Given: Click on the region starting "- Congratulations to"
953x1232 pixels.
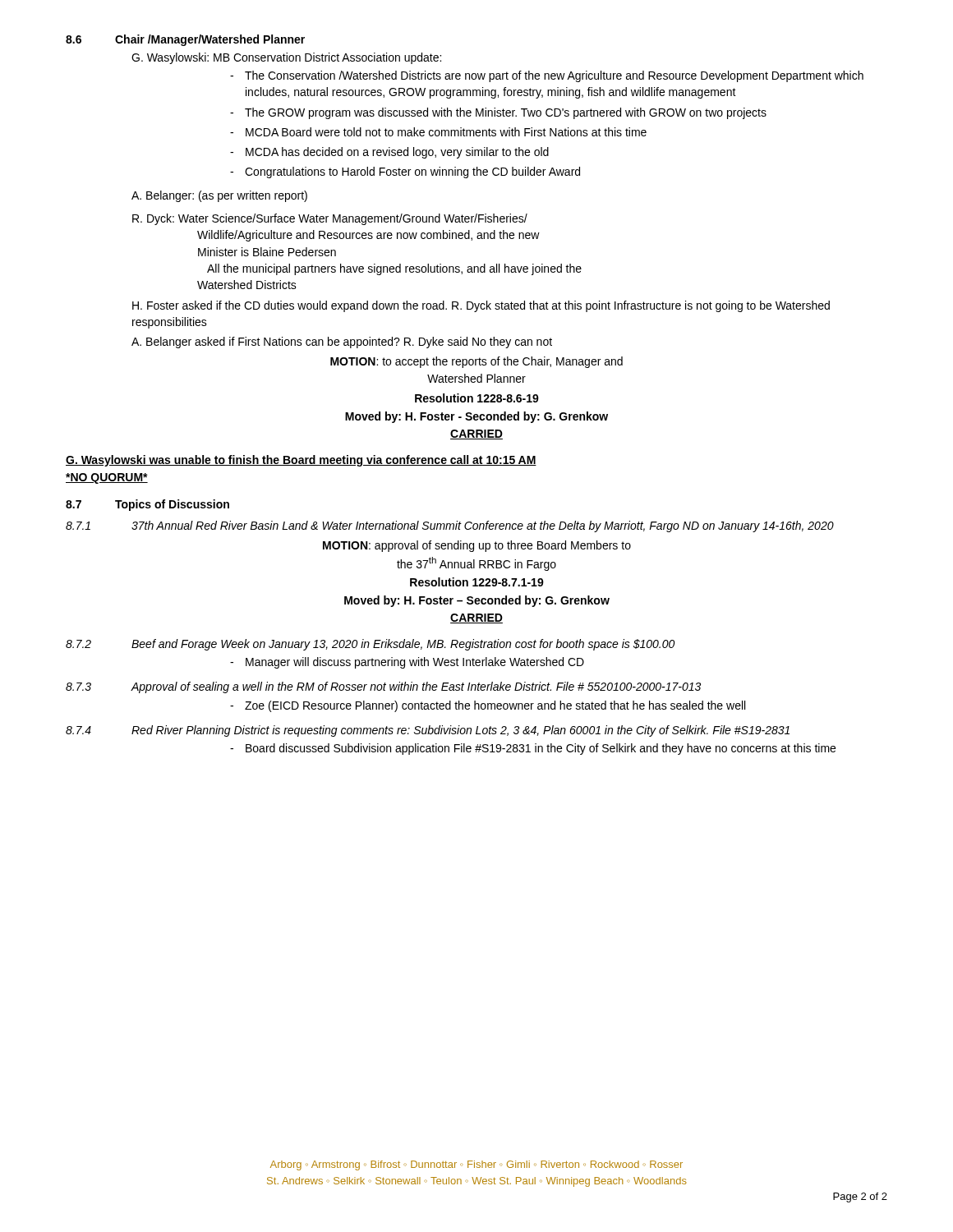Looking at the screenshot, I should coord(406,172).
